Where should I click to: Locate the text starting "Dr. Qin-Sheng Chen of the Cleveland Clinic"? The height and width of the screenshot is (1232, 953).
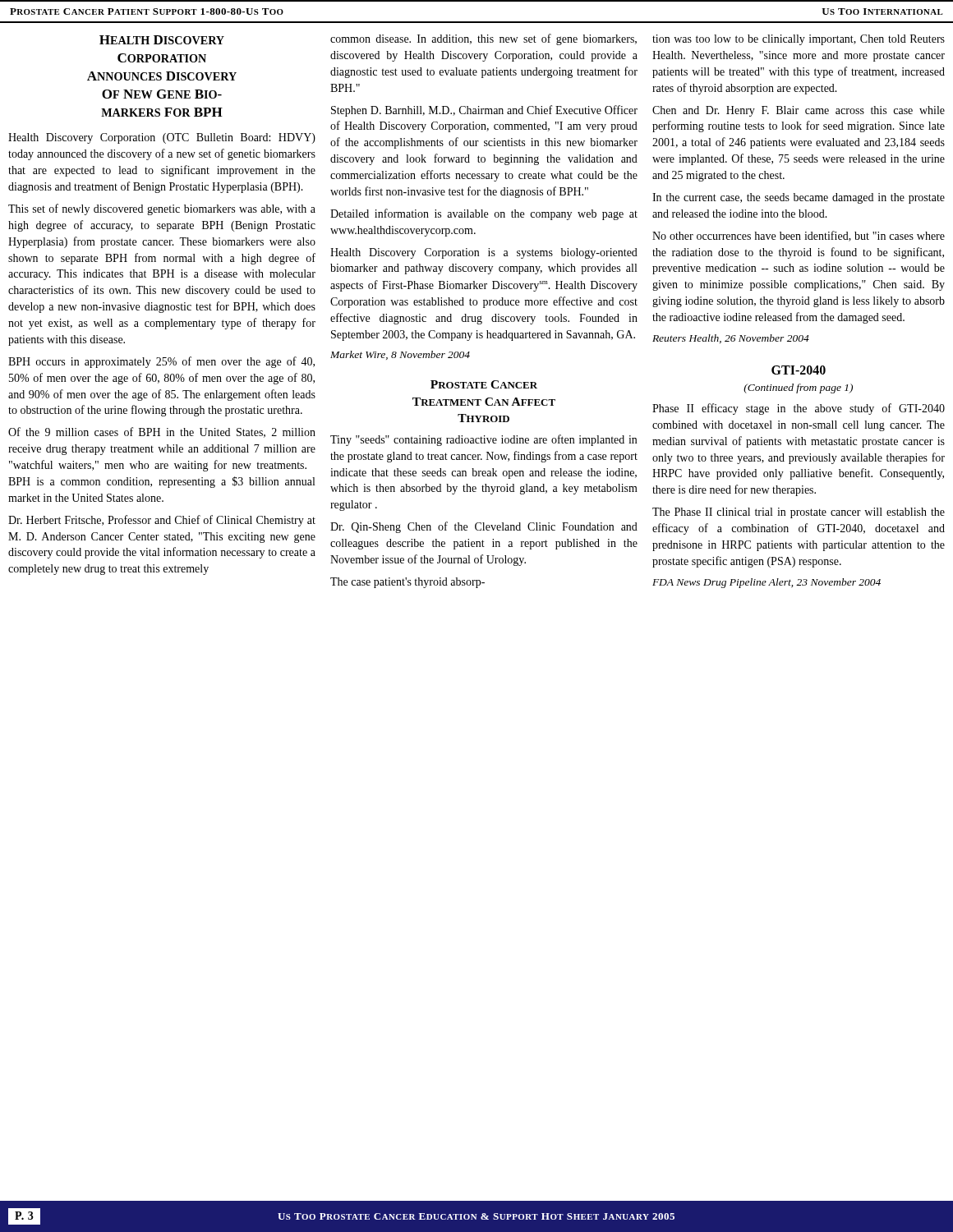tap(484, 543)
